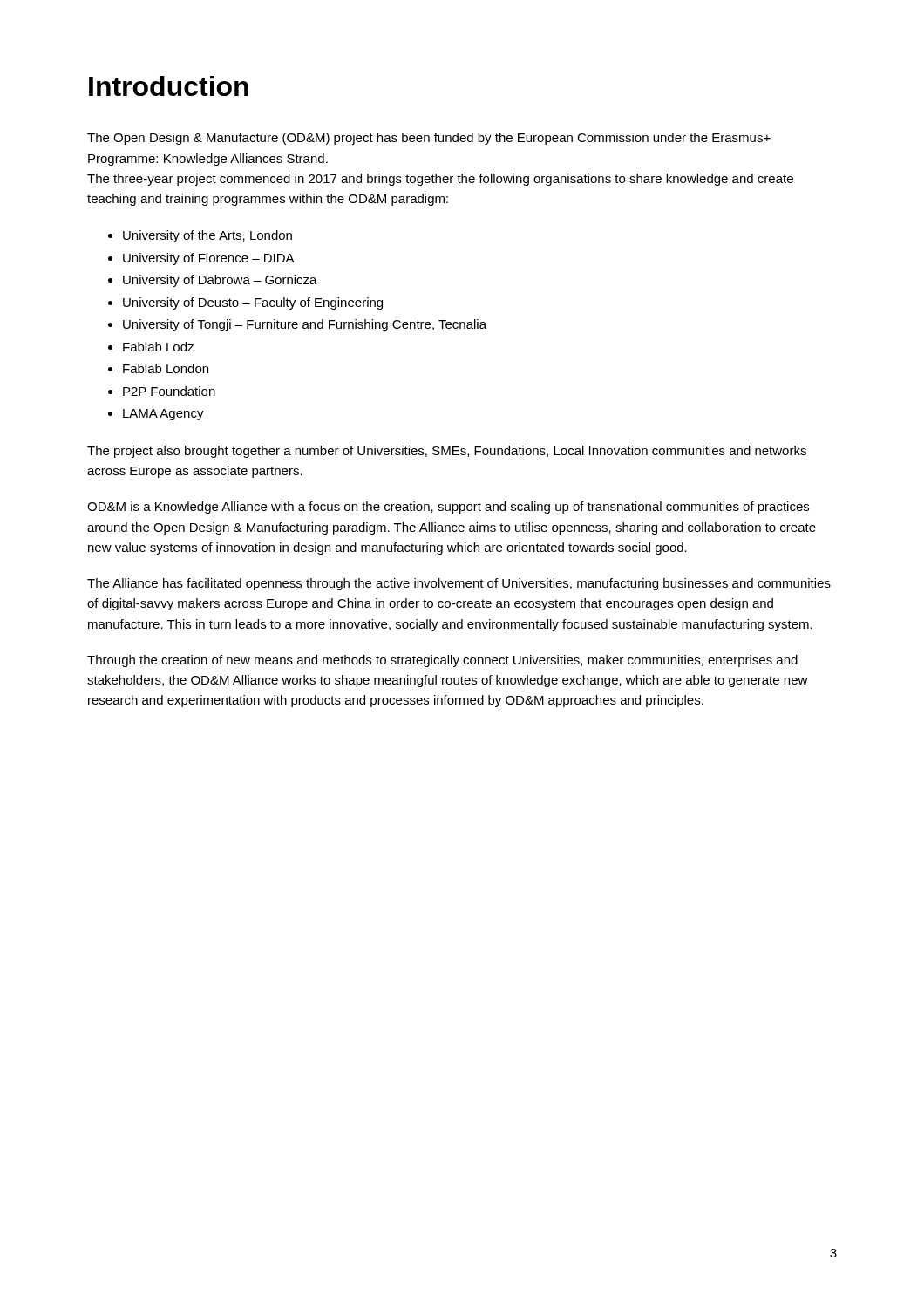The width and height of the screenshot is (924, 1308).
Task: Navigate to the text starting "University of Tongji – Furniture and Furnishing"
Action: (304, 324)
